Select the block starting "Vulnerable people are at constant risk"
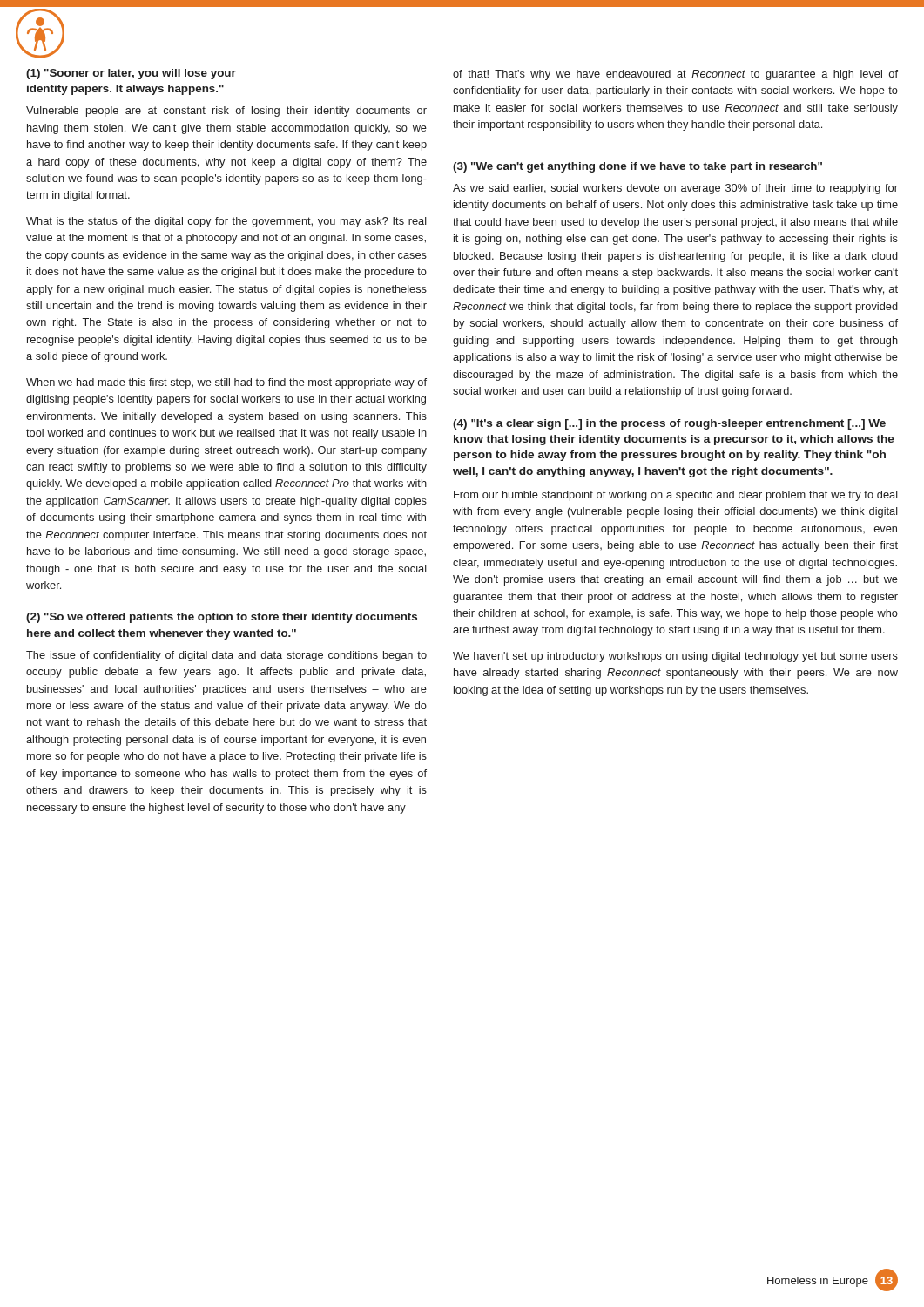Image resolution: width=924 pixels, height=1307 pixels. [x=226, y=153]
